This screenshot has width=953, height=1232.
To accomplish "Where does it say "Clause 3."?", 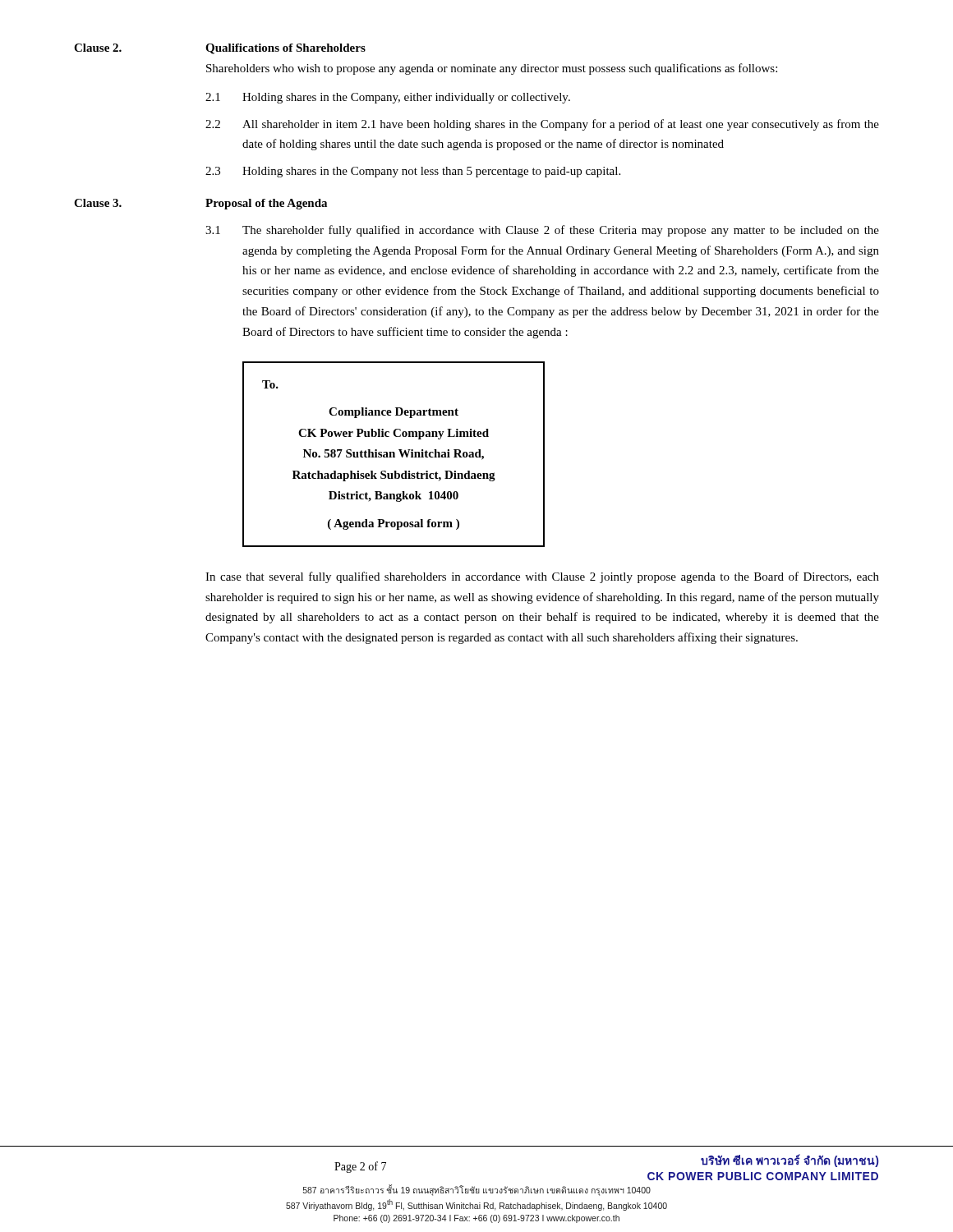I will click(x=98, y=203).
